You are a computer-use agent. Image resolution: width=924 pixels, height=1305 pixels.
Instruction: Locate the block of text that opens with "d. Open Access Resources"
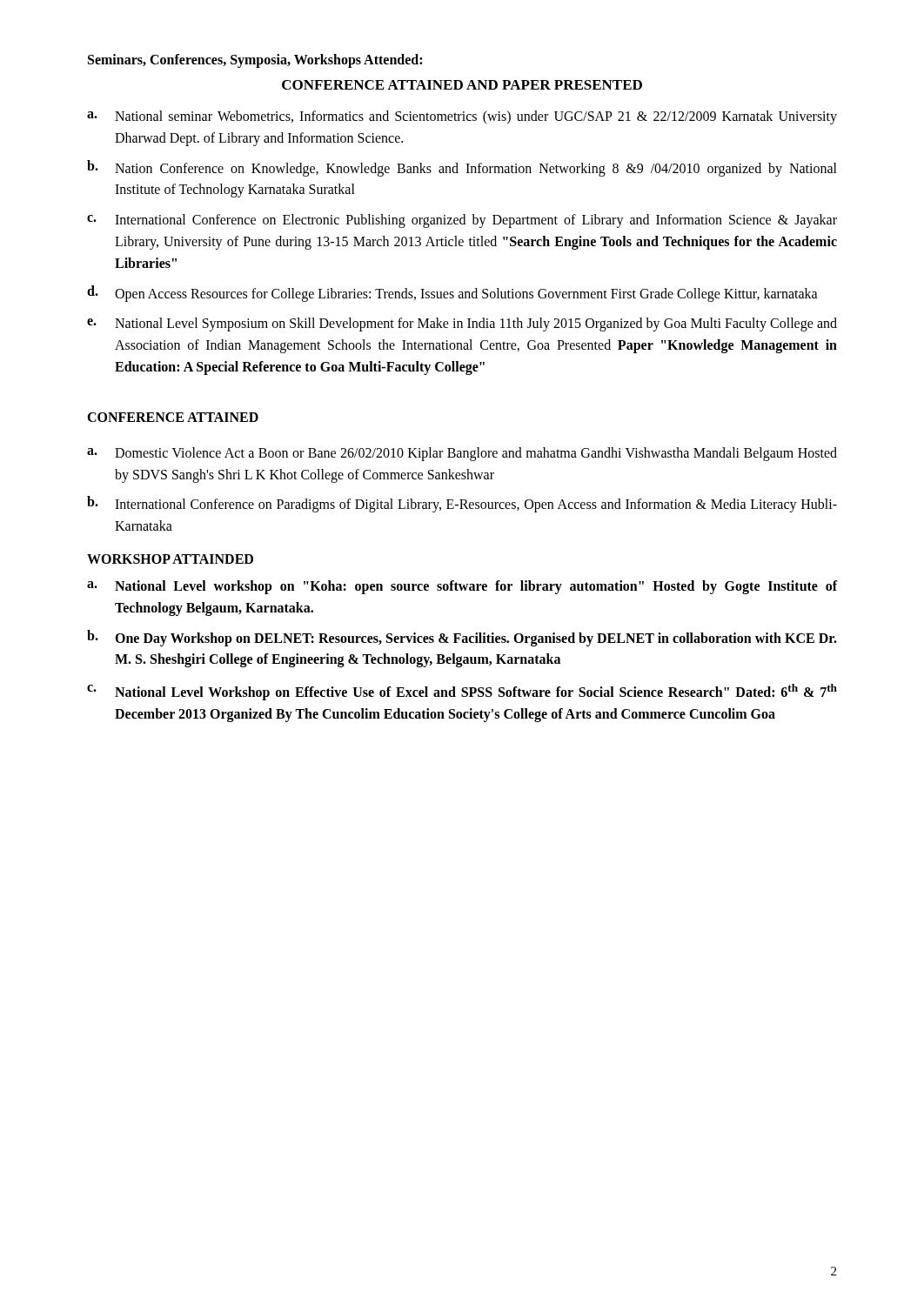(x=462, y=294)
